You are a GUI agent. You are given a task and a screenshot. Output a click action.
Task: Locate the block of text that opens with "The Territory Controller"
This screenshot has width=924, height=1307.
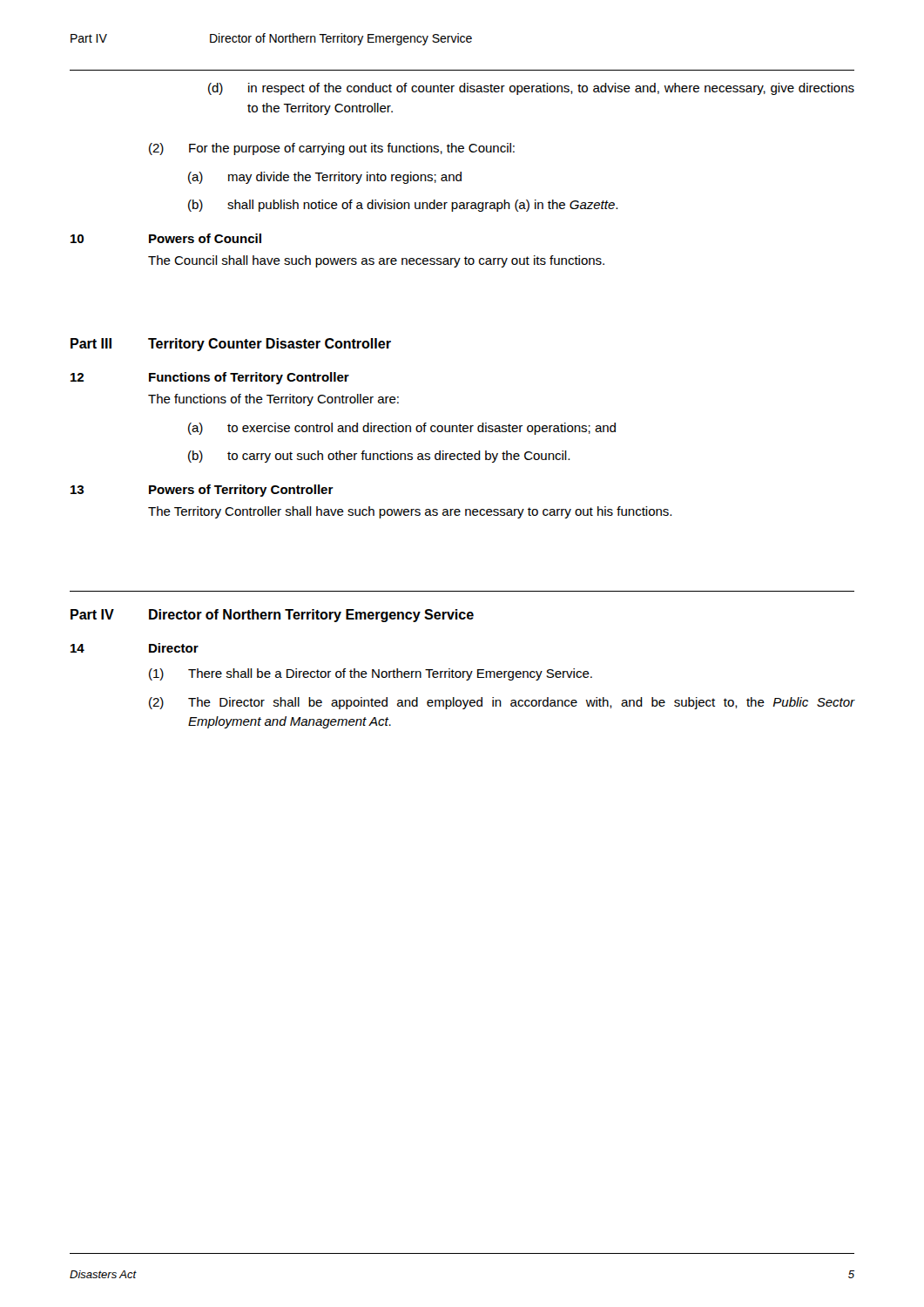pyautogui.click(x=410, y=511)
